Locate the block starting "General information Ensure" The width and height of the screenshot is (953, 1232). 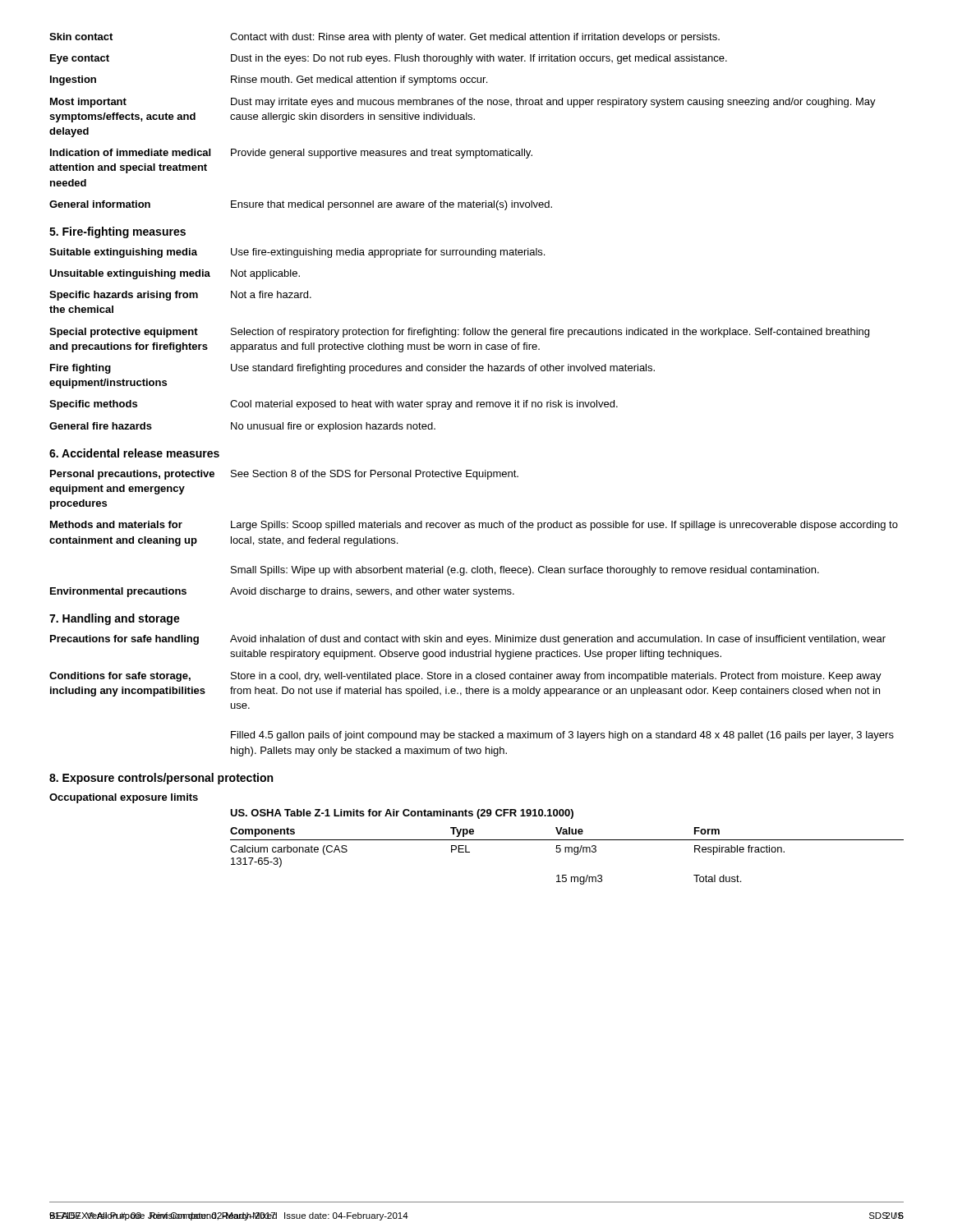[476, 204]
